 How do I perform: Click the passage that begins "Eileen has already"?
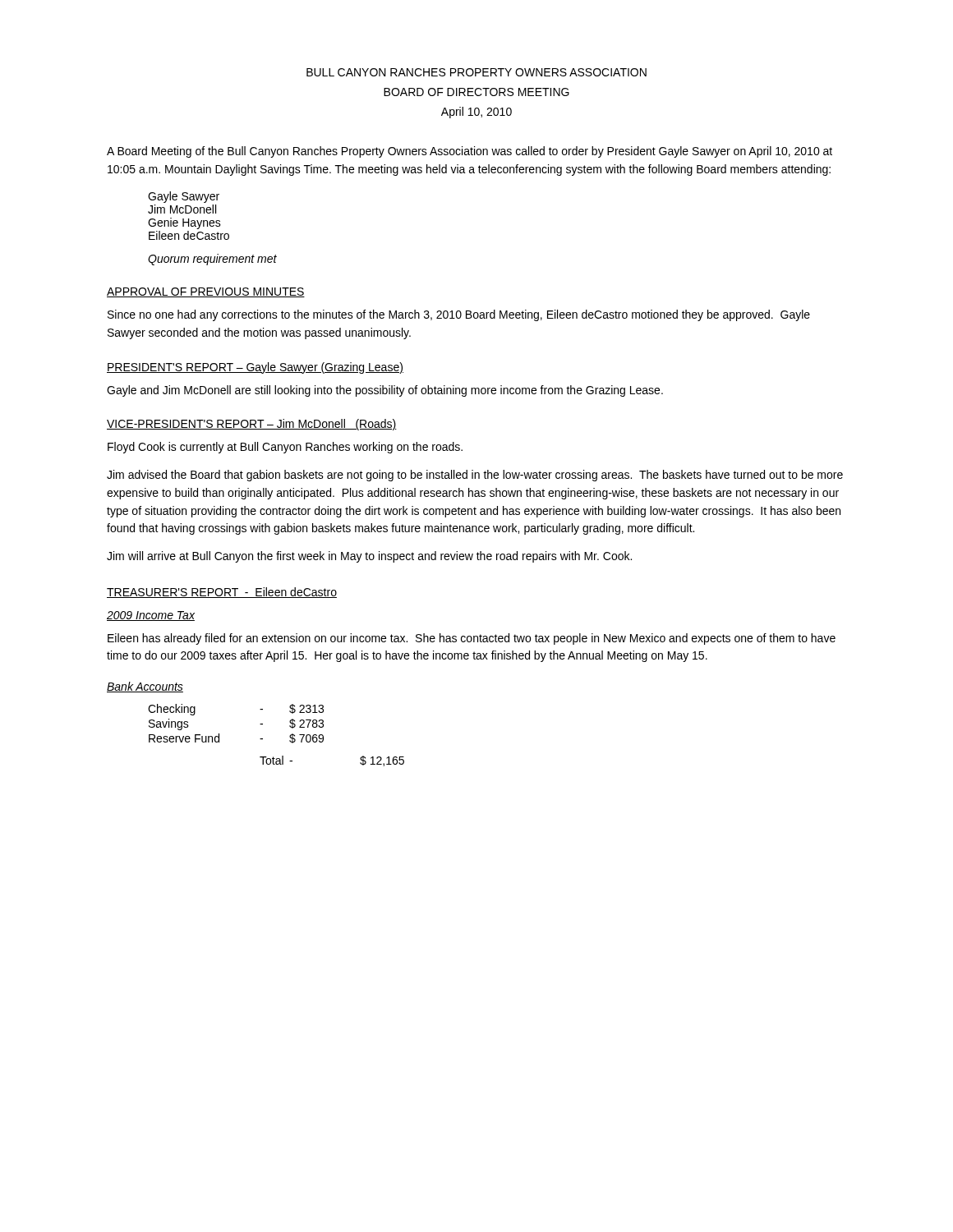point(471,647)
